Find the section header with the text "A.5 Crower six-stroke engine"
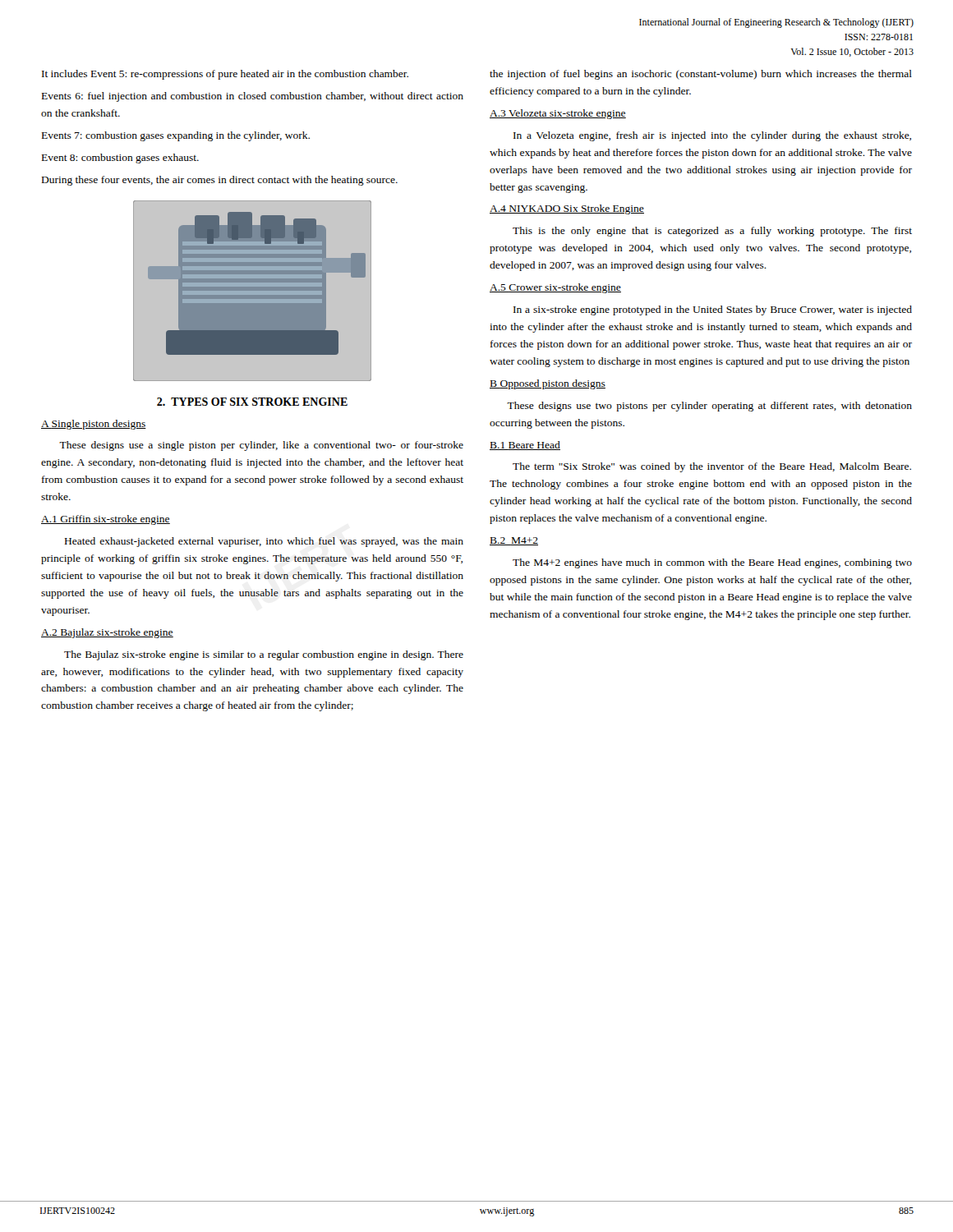The width and height of the screenshot is (953, 1232). [555, 288]
